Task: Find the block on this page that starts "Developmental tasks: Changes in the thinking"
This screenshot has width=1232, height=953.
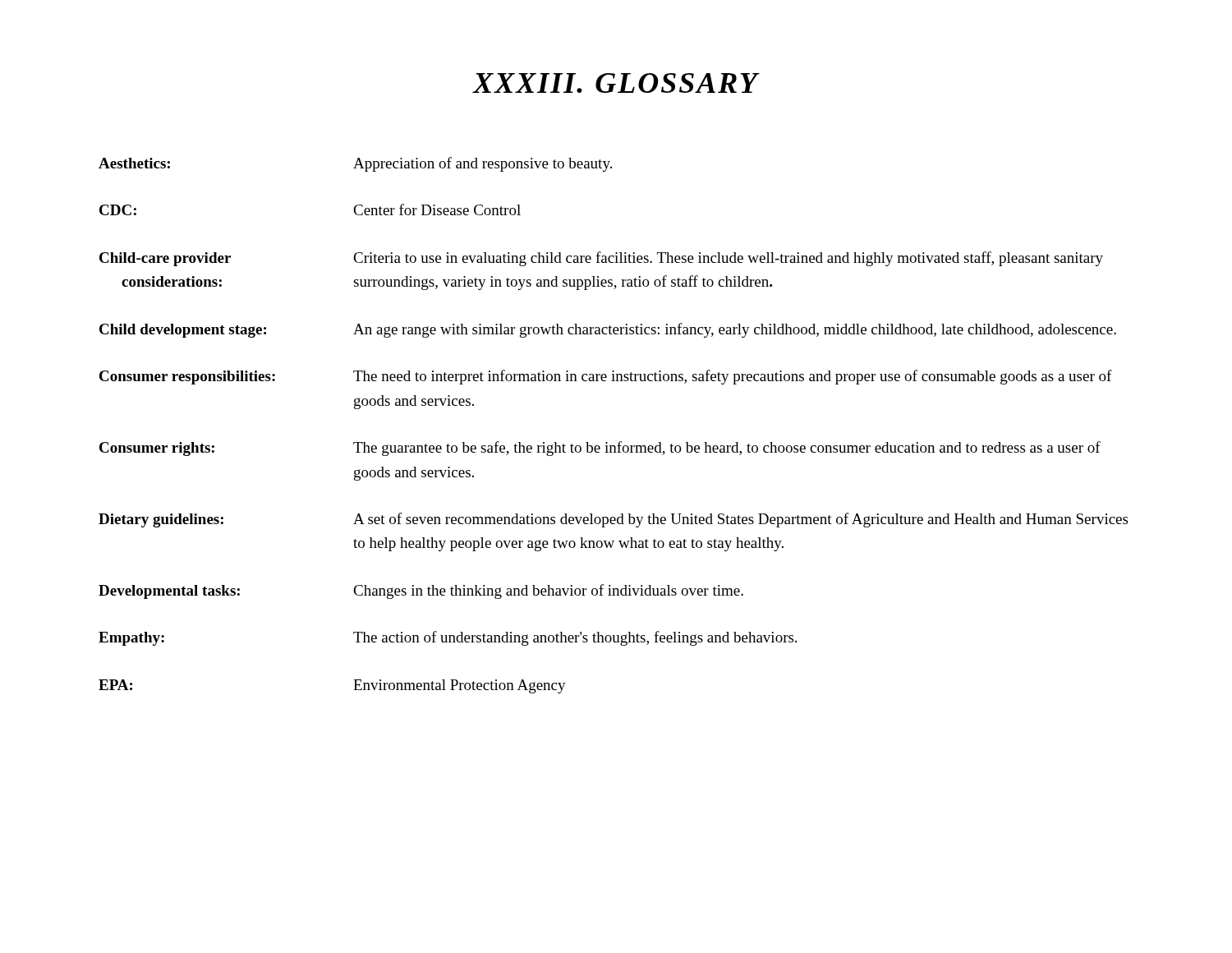Action: coord(616,590)
